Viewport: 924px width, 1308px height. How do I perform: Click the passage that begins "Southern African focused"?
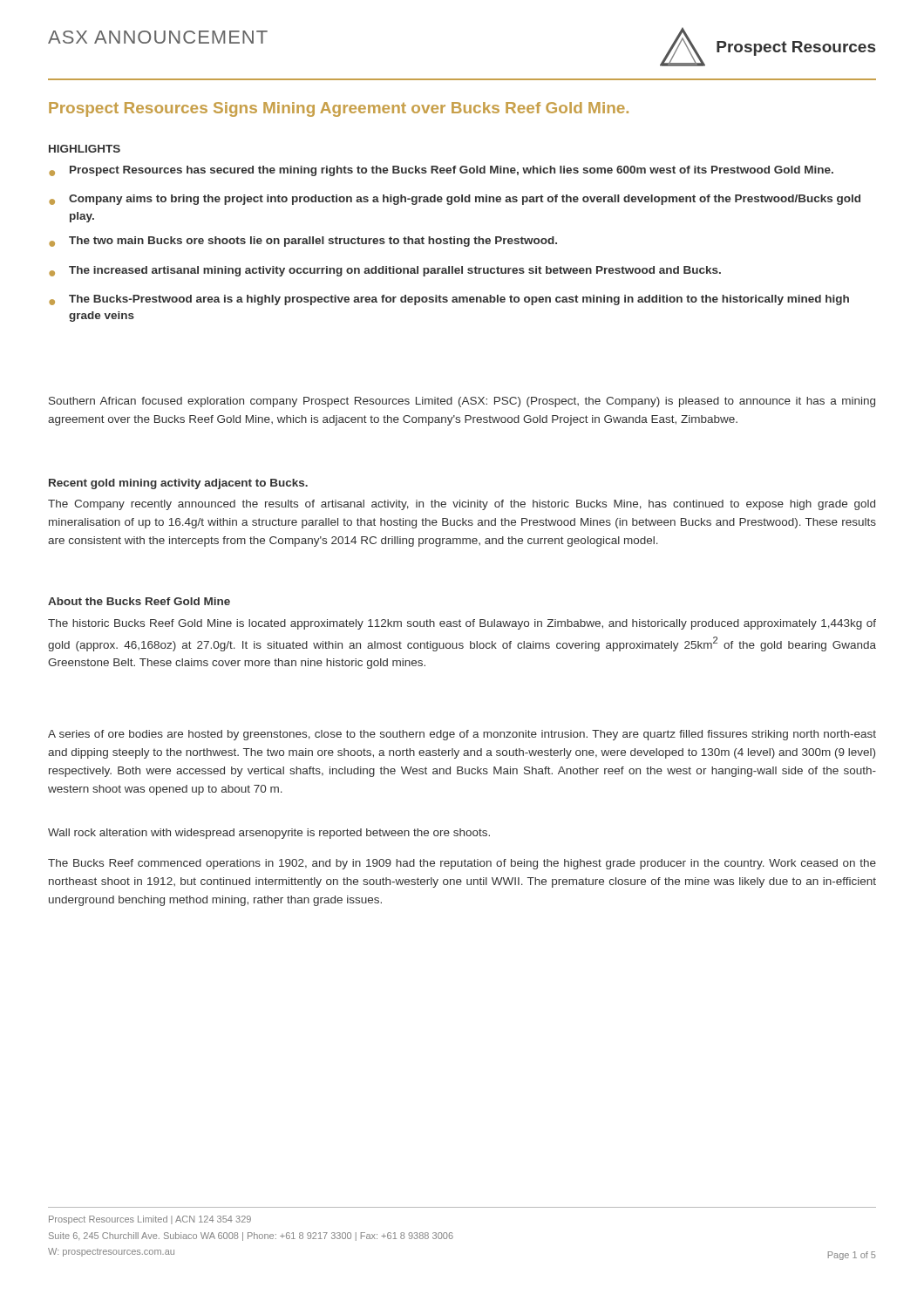pyautogui.click(x=462, y=410)
